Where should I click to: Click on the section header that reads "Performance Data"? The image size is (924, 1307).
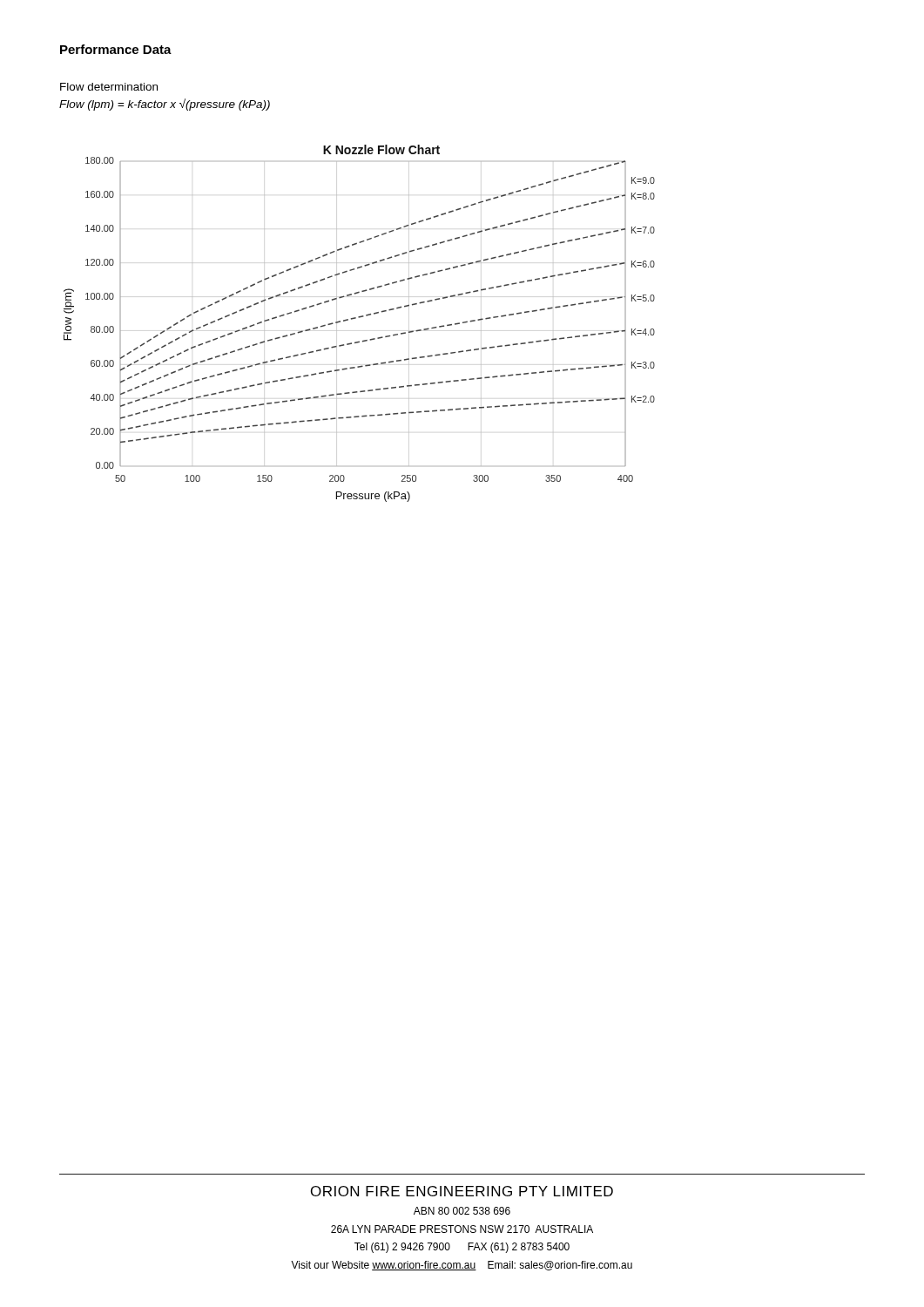tap(115, 49)
